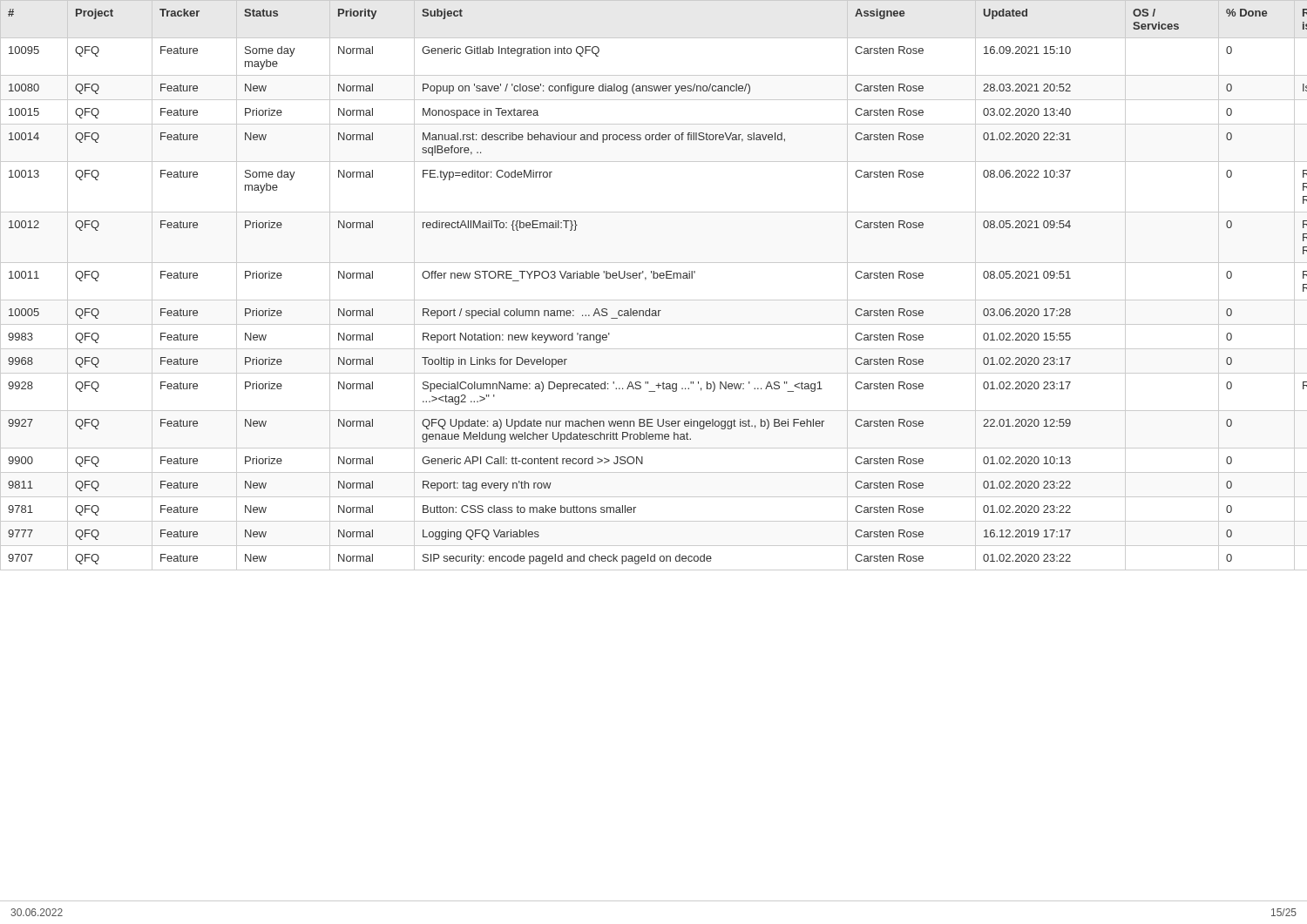Click on the table containing "Carsten Rose"

pyautogui.click(x=654, y=285)
